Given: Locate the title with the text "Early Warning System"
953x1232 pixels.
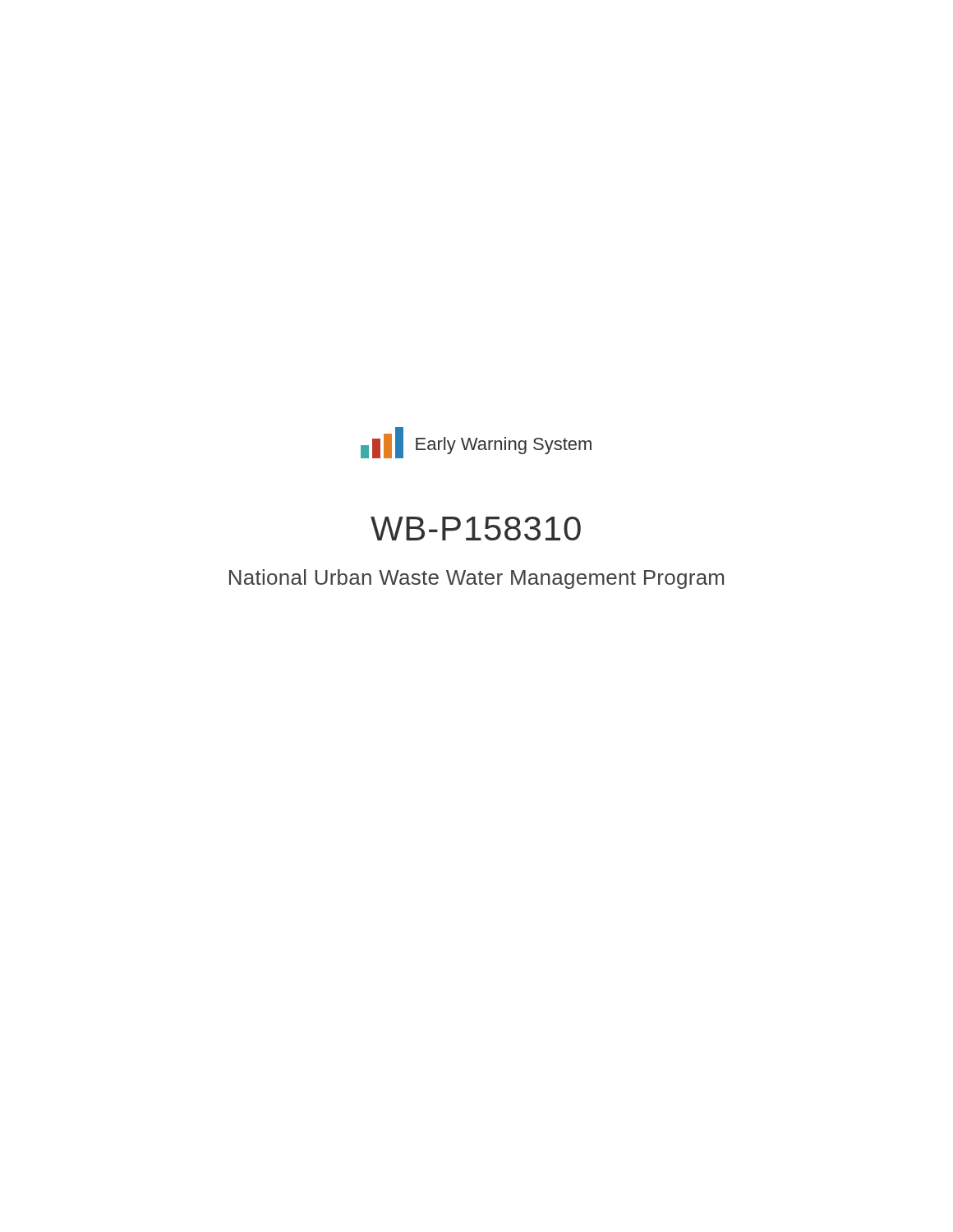Looking at the screenshot, I should 504,444.
